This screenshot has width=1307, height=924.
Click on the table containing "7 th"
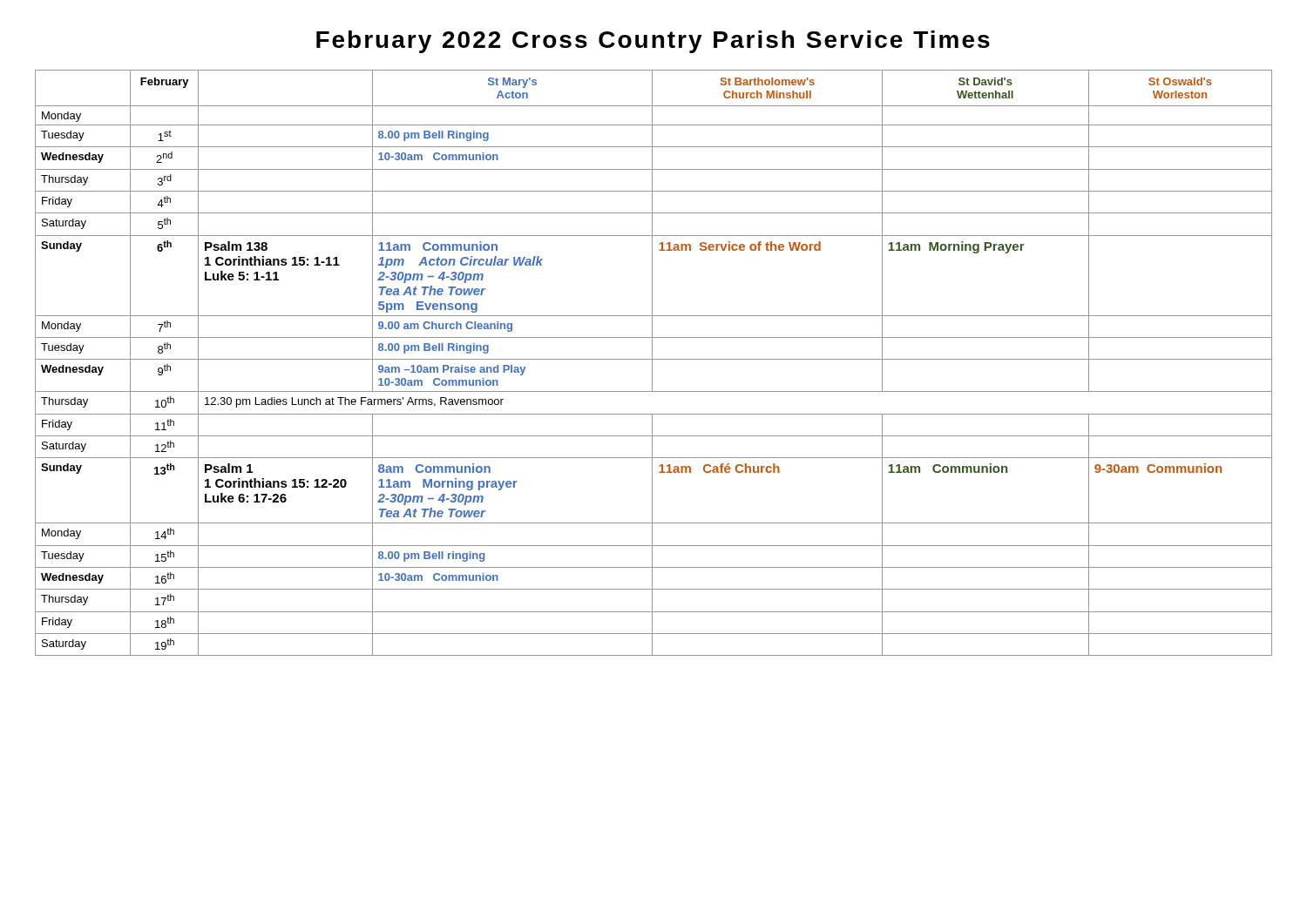pyautogui.click(x=654, y=363)
